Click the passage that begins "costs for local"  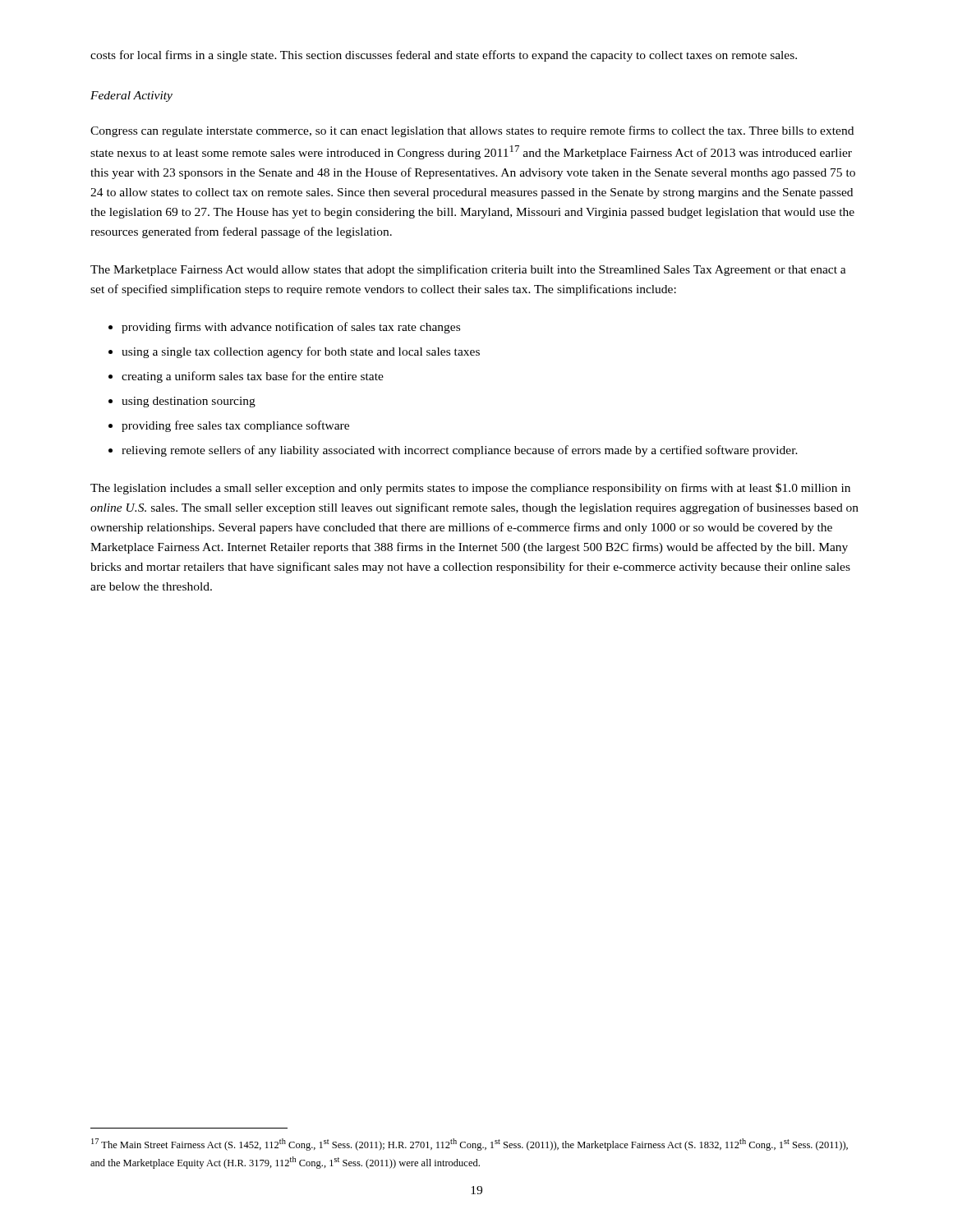[x=444, y=55]
